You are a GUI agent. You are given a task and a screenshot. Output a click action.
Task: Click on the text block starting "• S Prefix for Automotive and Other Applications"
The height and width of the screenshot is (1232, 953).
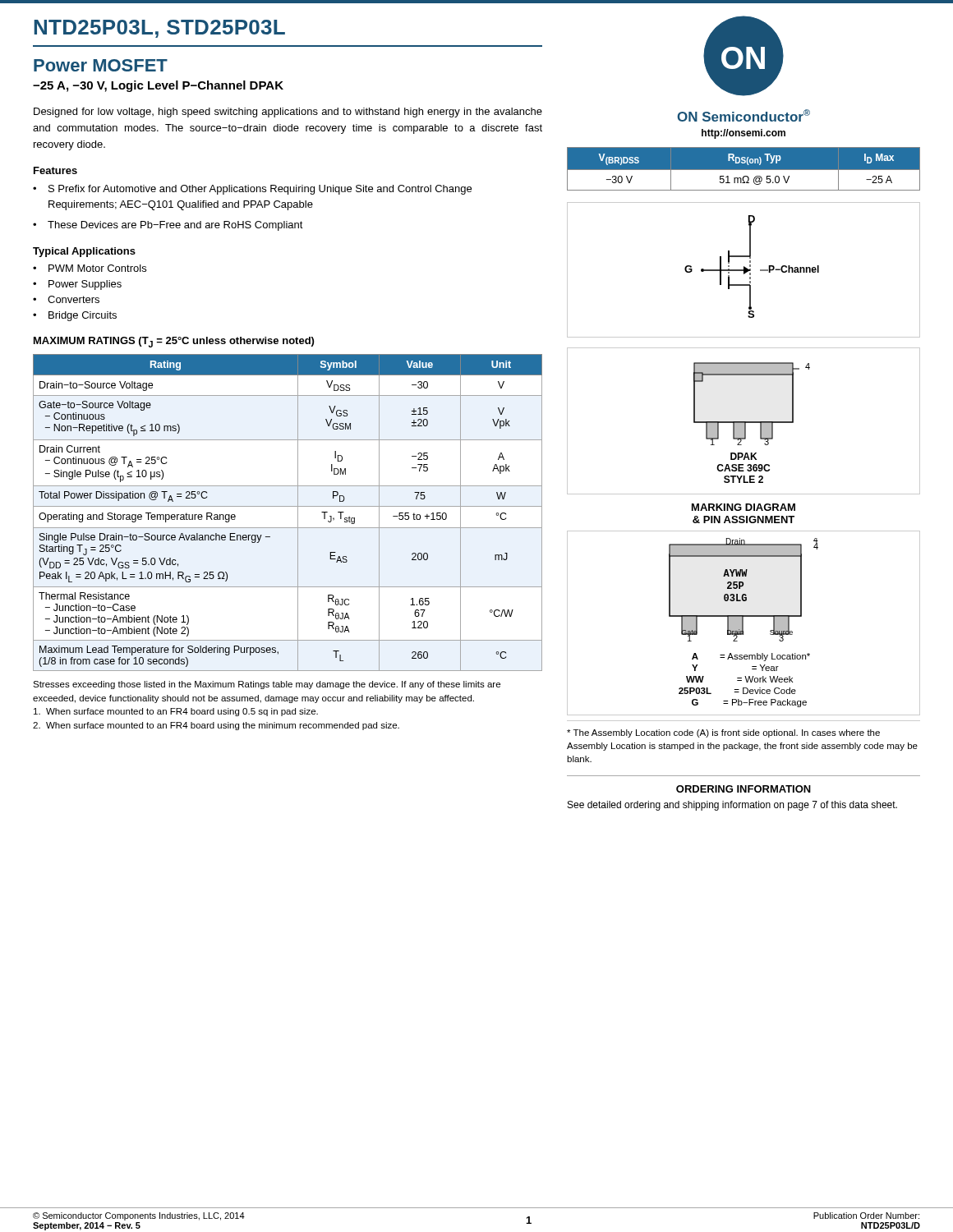[252, 196]
